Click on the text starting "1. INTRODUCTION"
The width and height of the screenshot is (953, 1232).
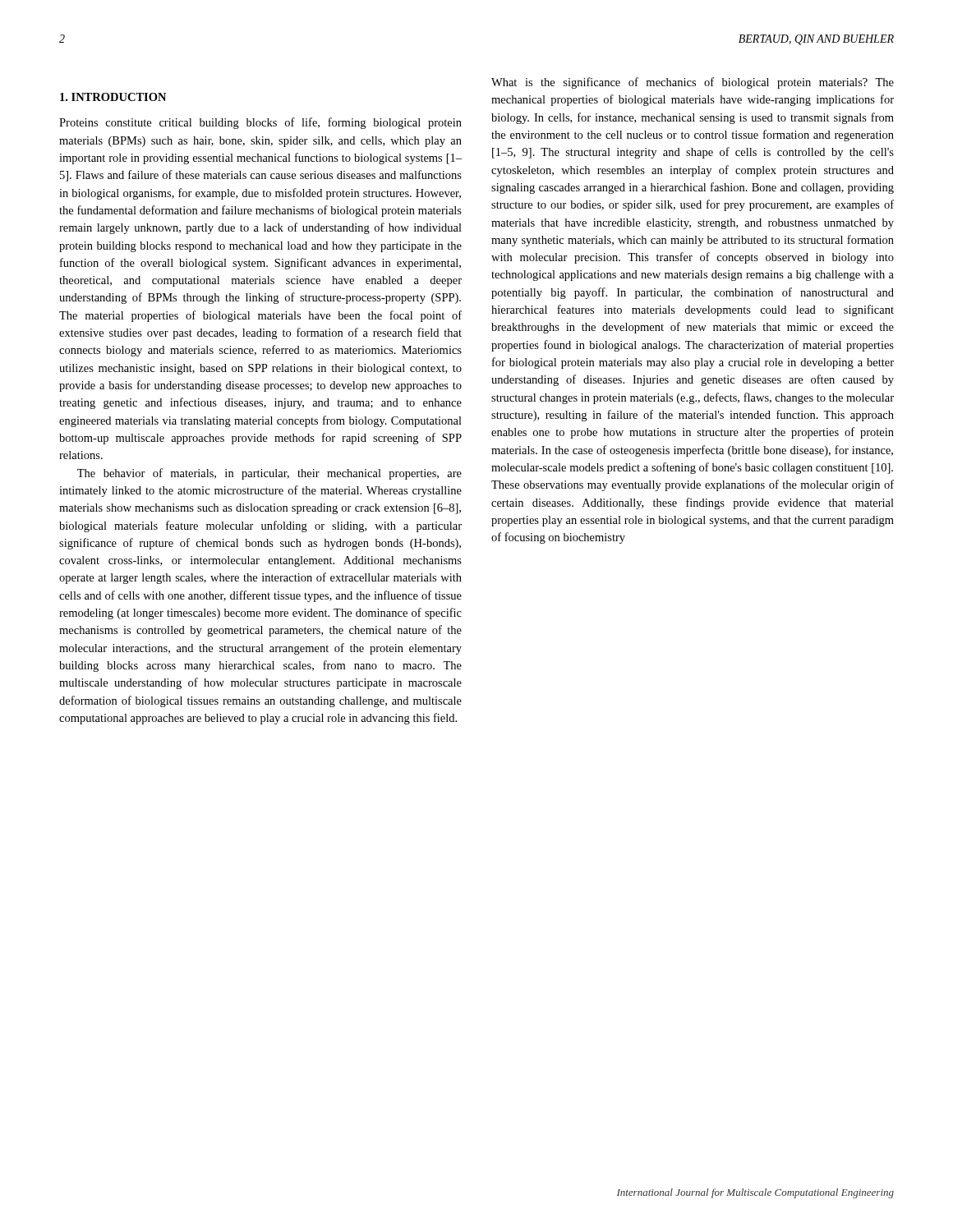coord(113,97)
